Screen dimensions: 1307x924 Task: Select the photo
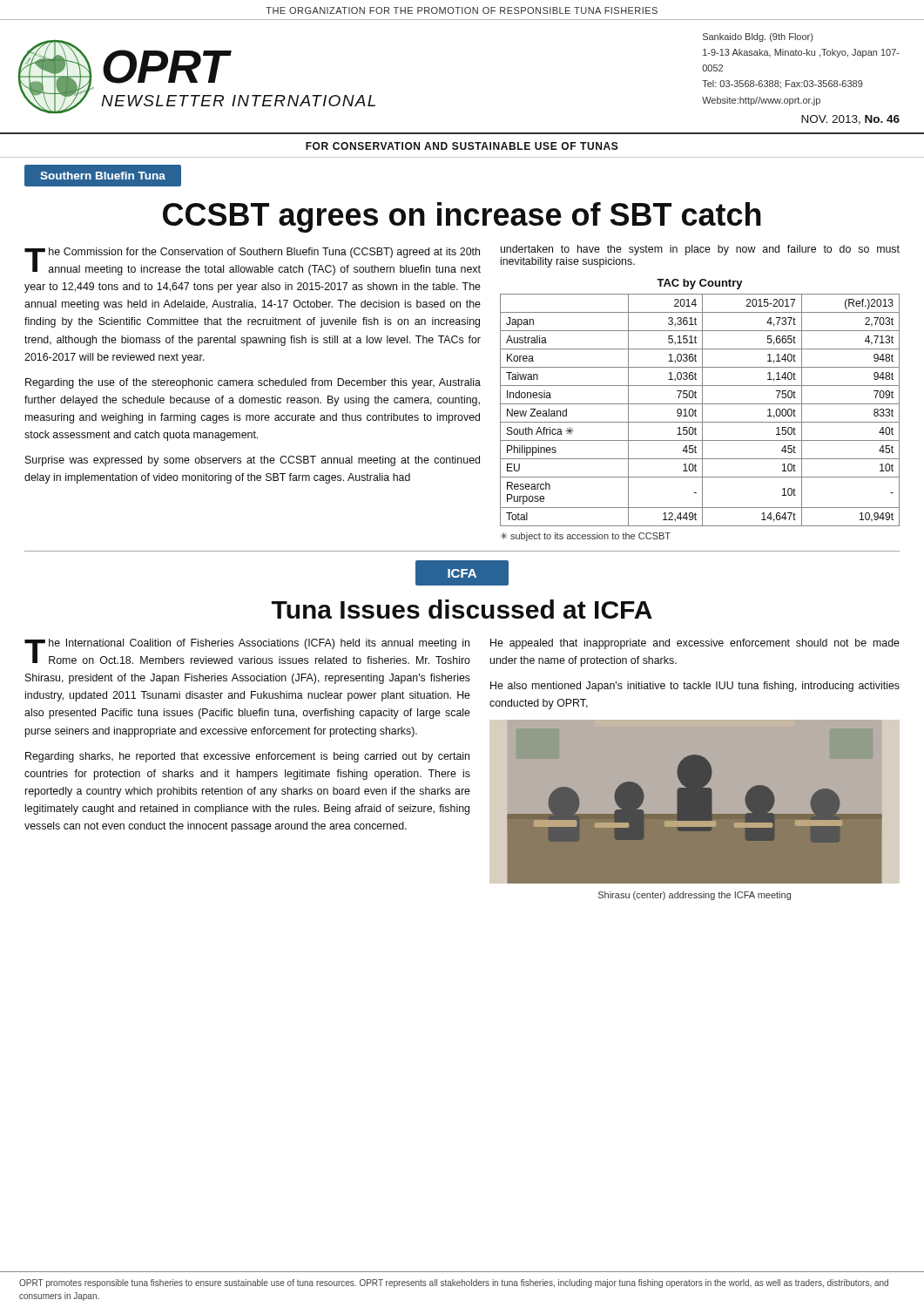(695, 802)
